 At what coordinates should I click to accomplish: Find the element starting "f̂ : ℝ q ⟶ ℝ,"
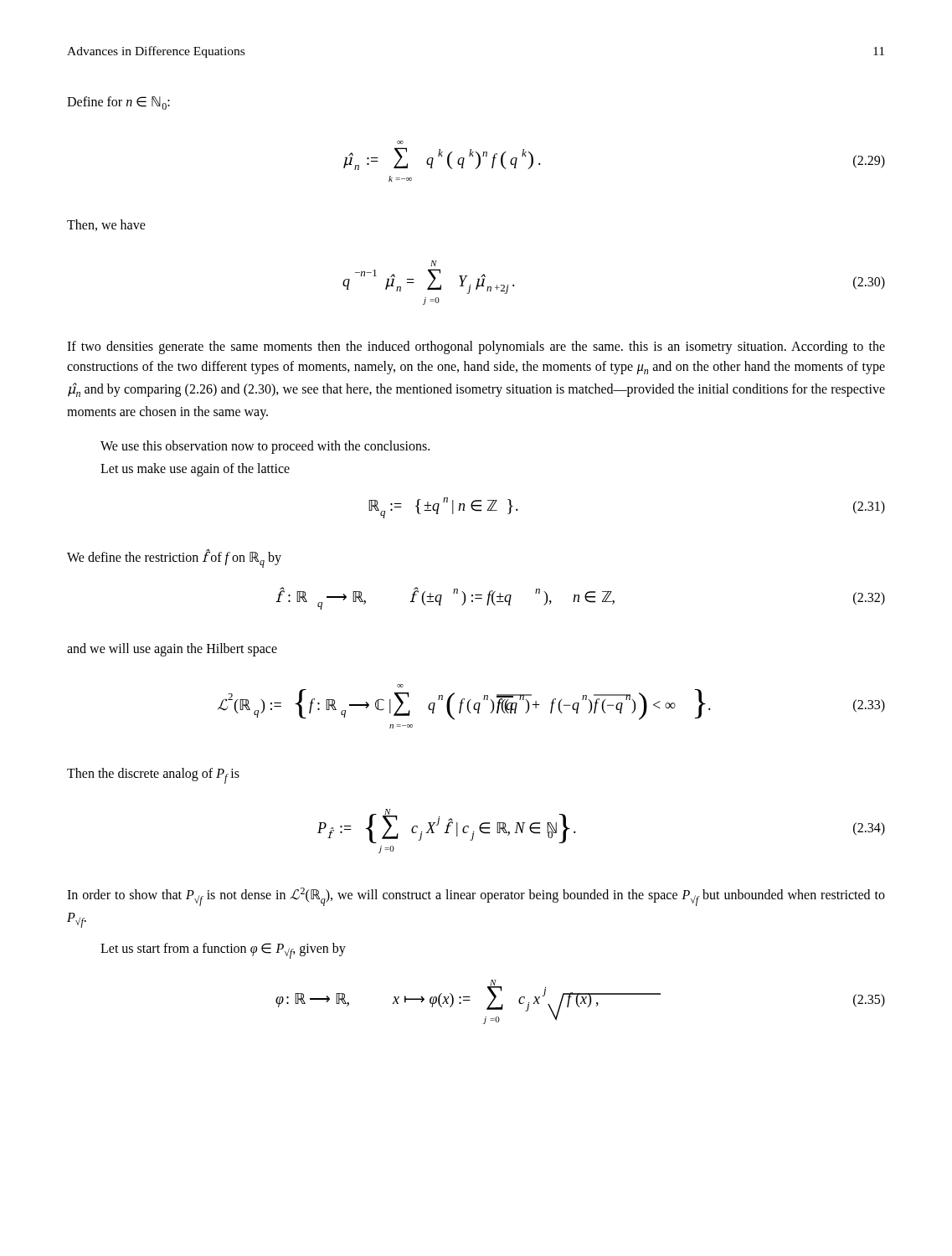click(476, 598)
